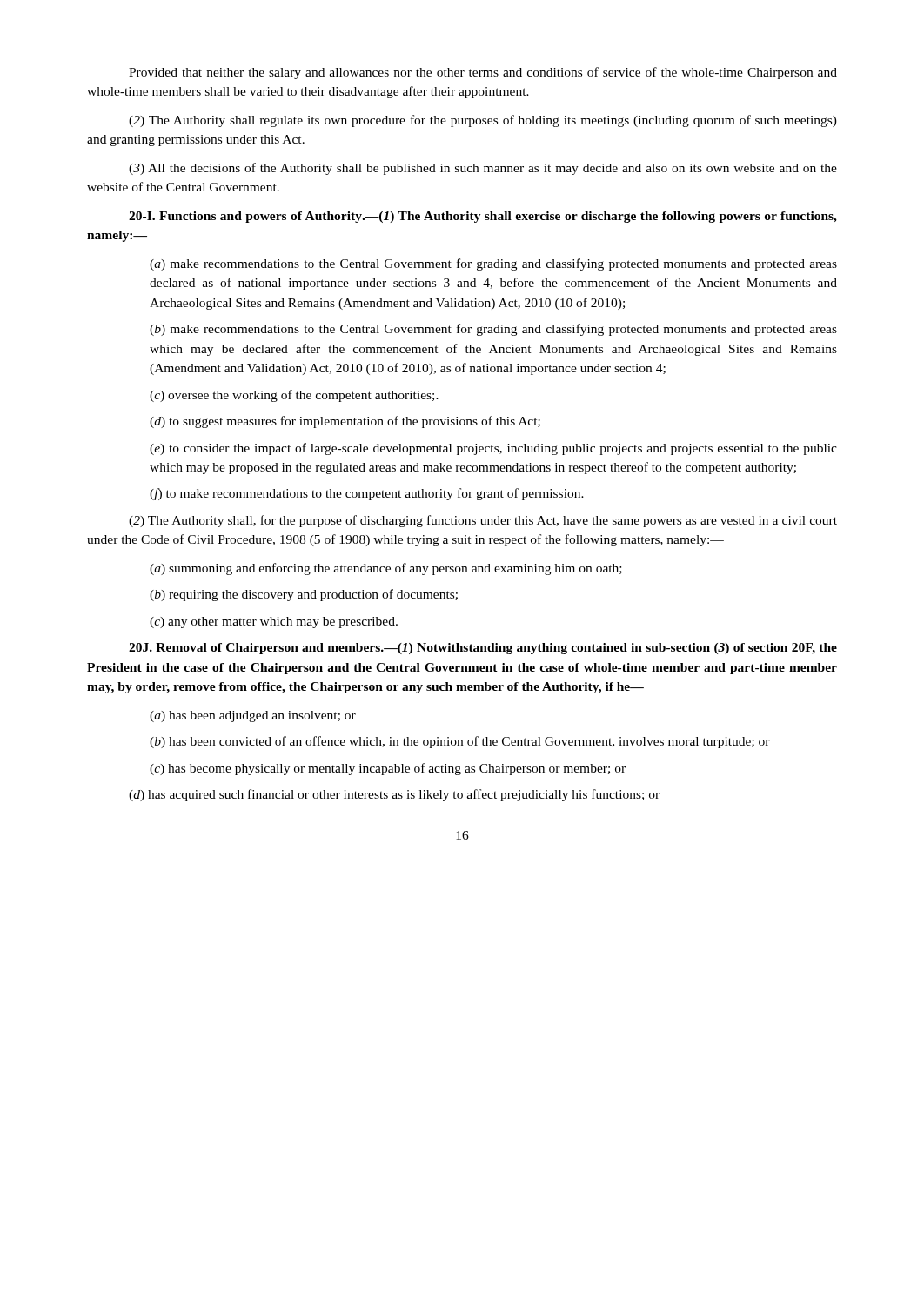This screenshot has height=1305, width=924.
Task: Find the block on this page that starts "(3) All the decisions"
Action: coord(462,177)
